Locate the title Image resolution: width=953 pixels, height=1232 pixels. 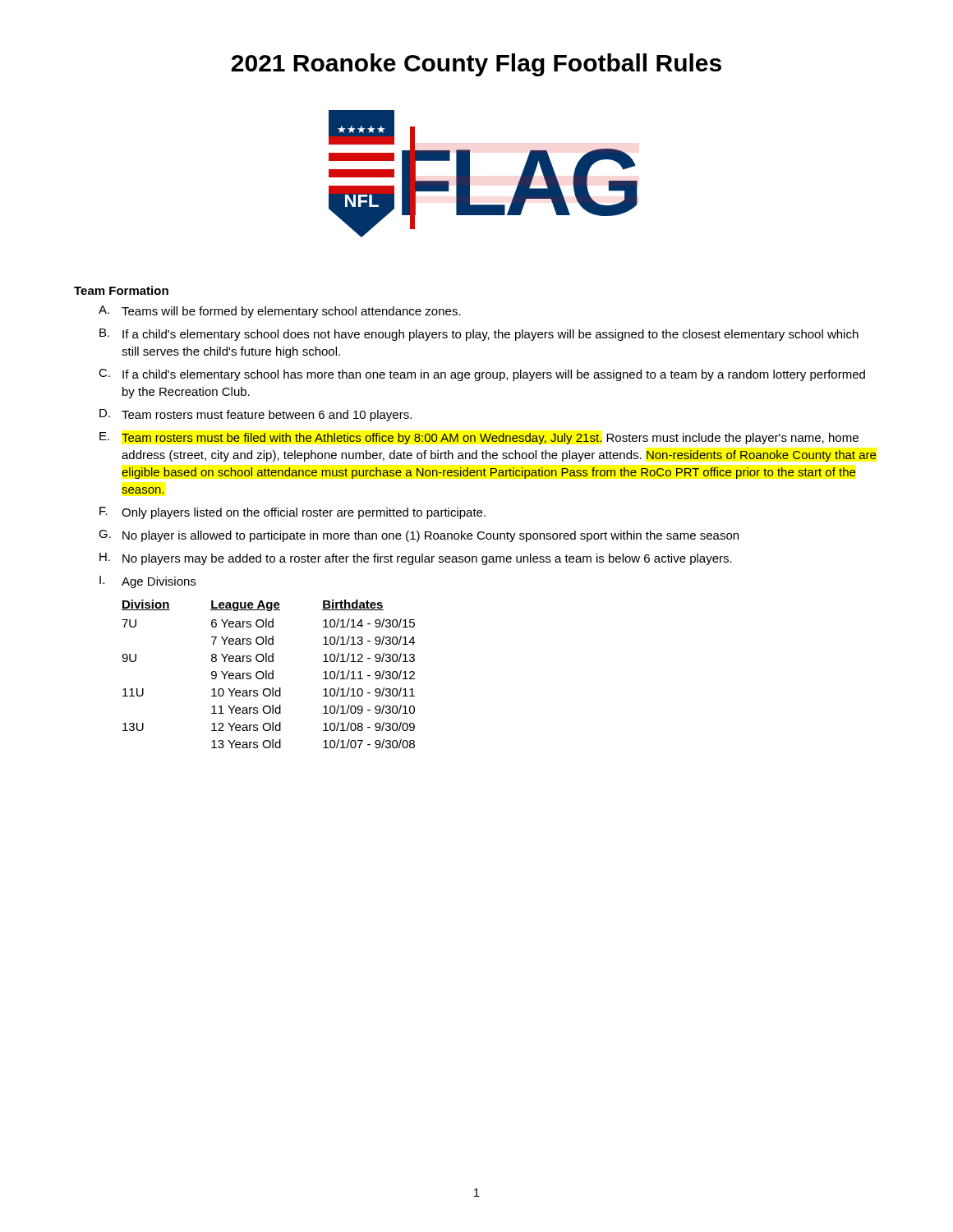pos(476,63)
